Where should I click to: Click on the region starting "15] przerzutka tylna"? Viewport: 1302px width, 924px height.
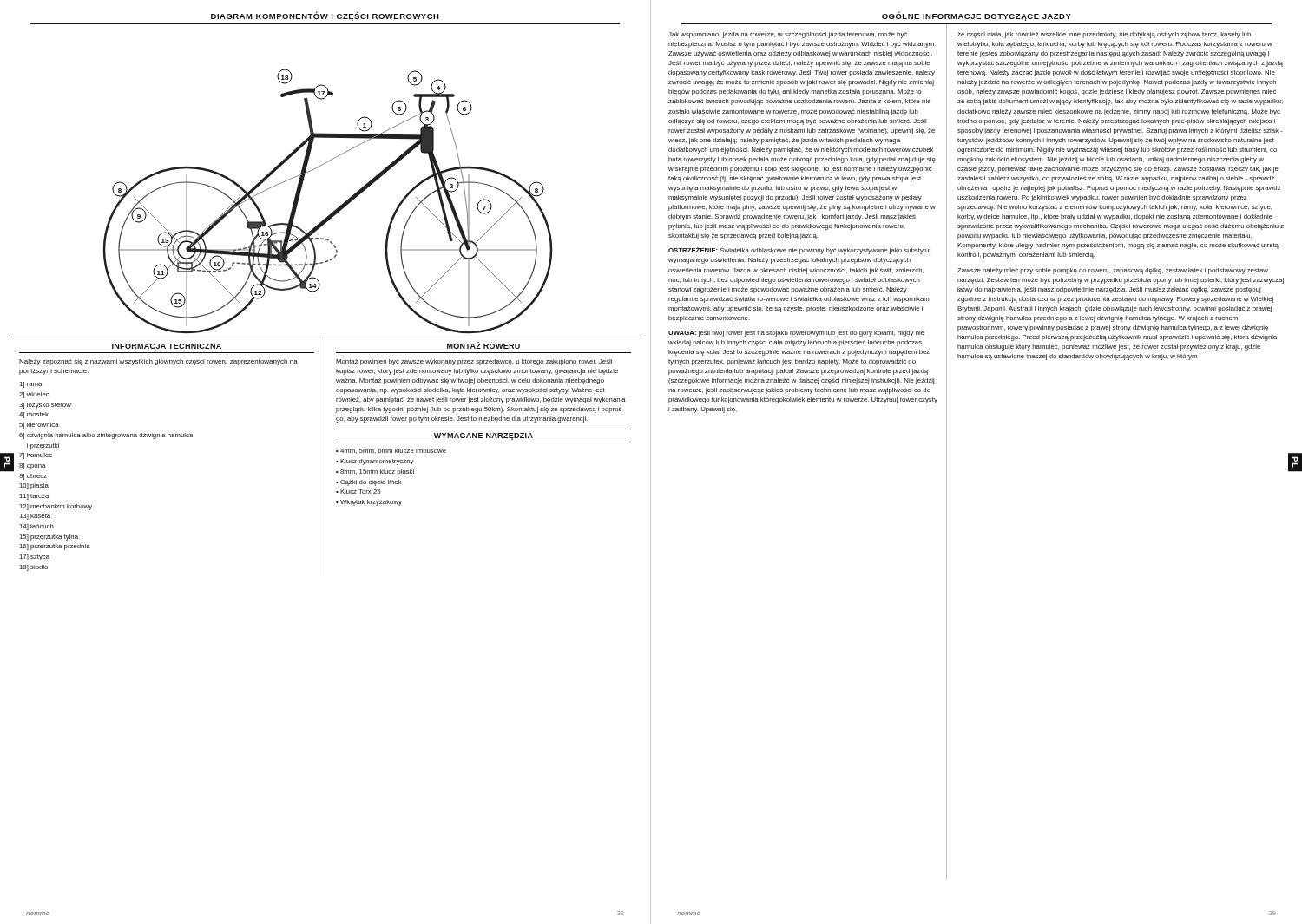(x=49, y=536)
